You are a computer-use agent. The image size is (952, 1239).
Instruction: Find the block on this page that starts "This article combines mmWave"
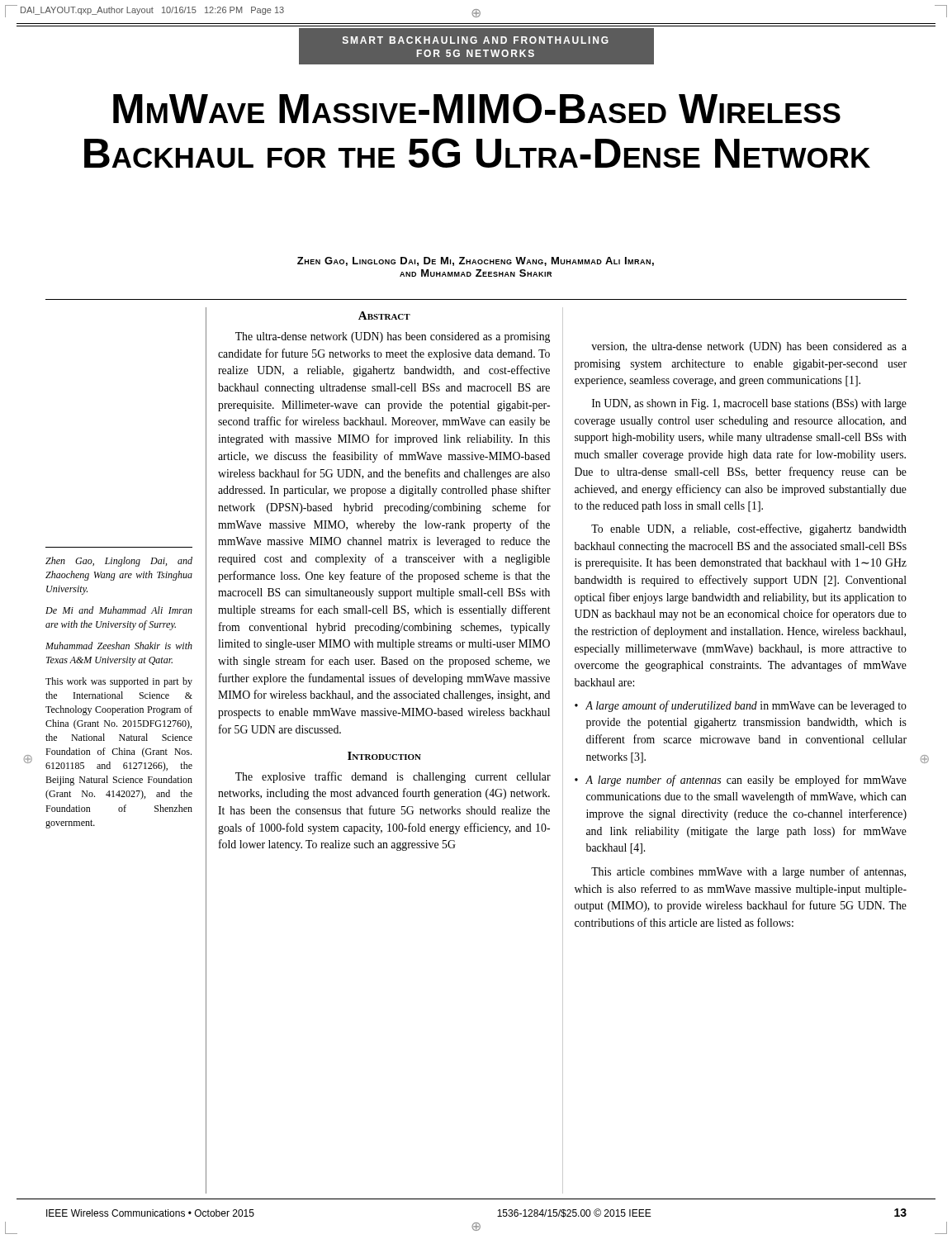pyautogui.click(x=740, y=898)
